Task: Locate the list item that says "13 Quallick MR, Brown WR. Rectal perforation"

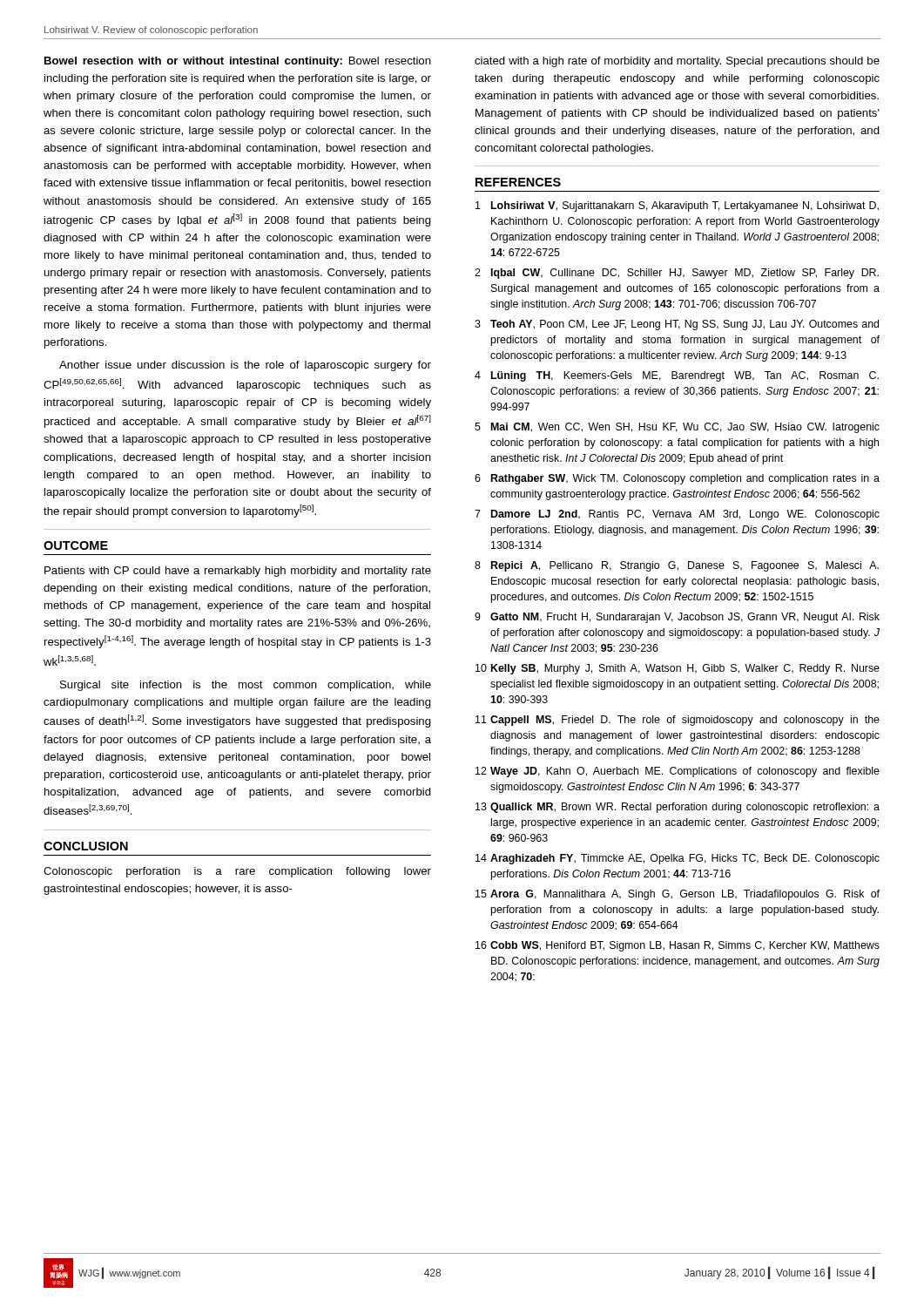Action: 677,823
